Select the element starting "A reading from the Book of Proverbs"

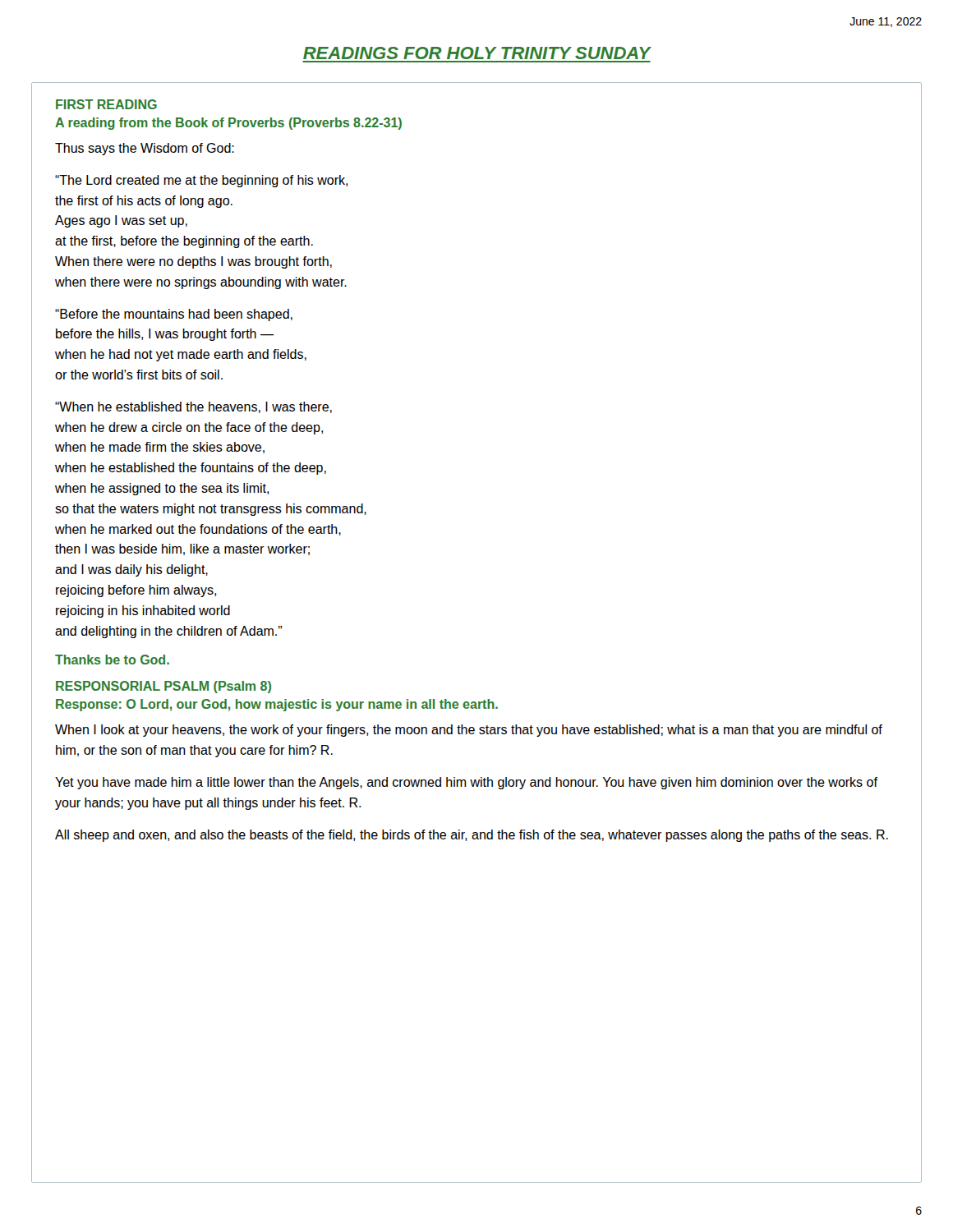(229, 123)
